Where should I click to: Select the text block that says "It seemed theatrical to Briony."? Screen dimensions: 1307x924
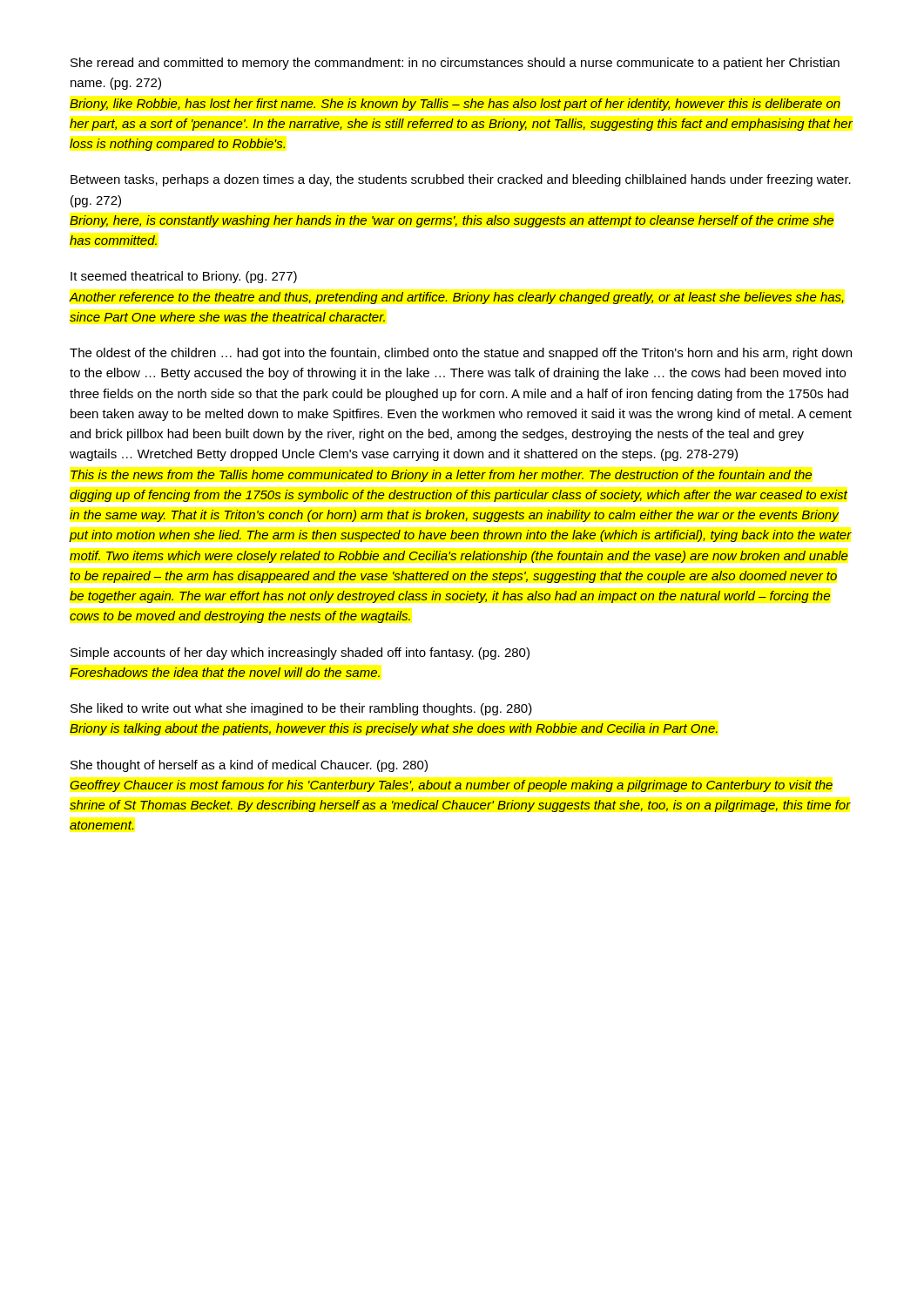[x=457, y=296]
